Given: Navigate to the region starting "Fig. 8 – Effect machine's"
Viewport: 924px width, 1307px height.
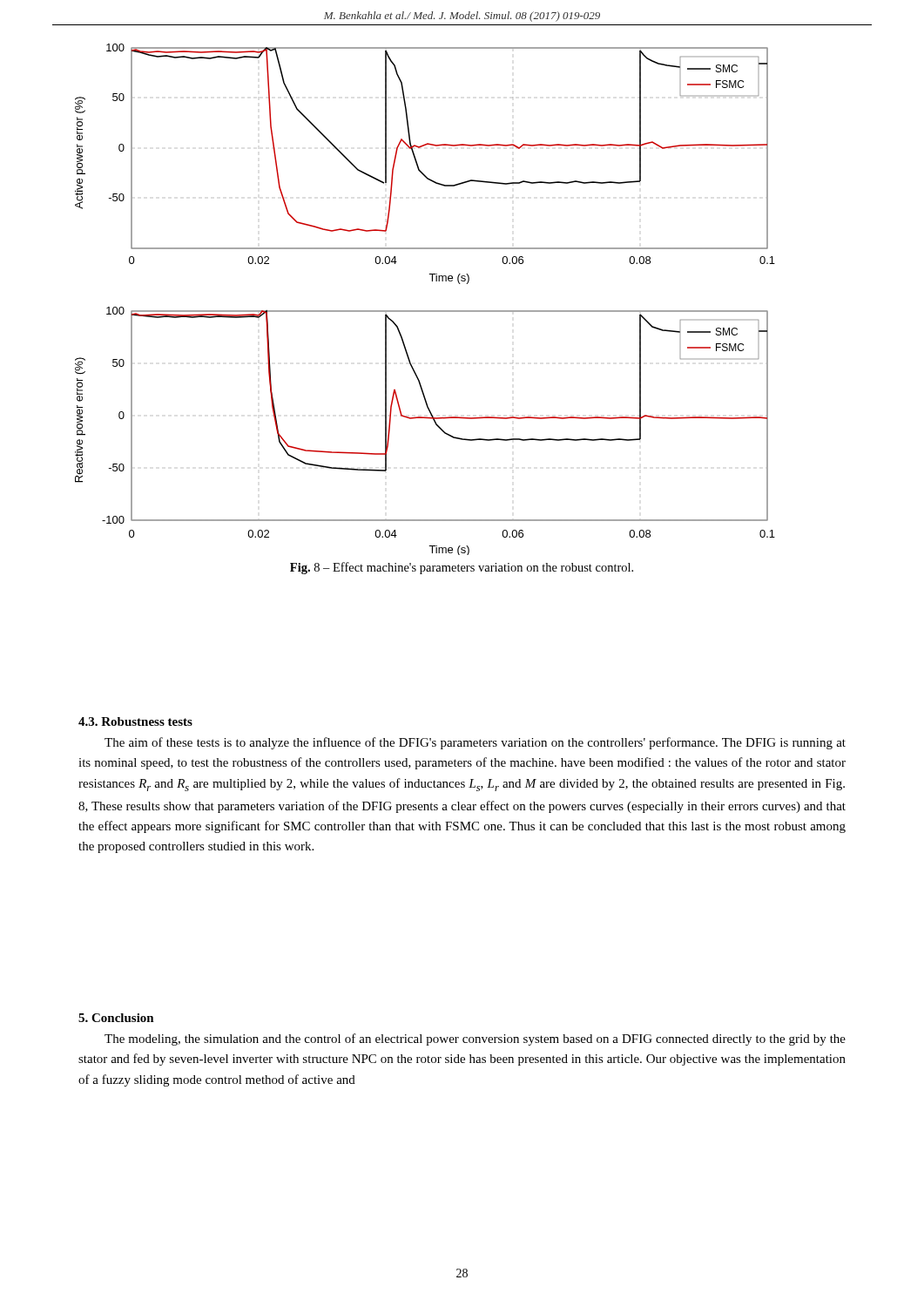Looking at the screenshot, I should click(x=462, y=567).
